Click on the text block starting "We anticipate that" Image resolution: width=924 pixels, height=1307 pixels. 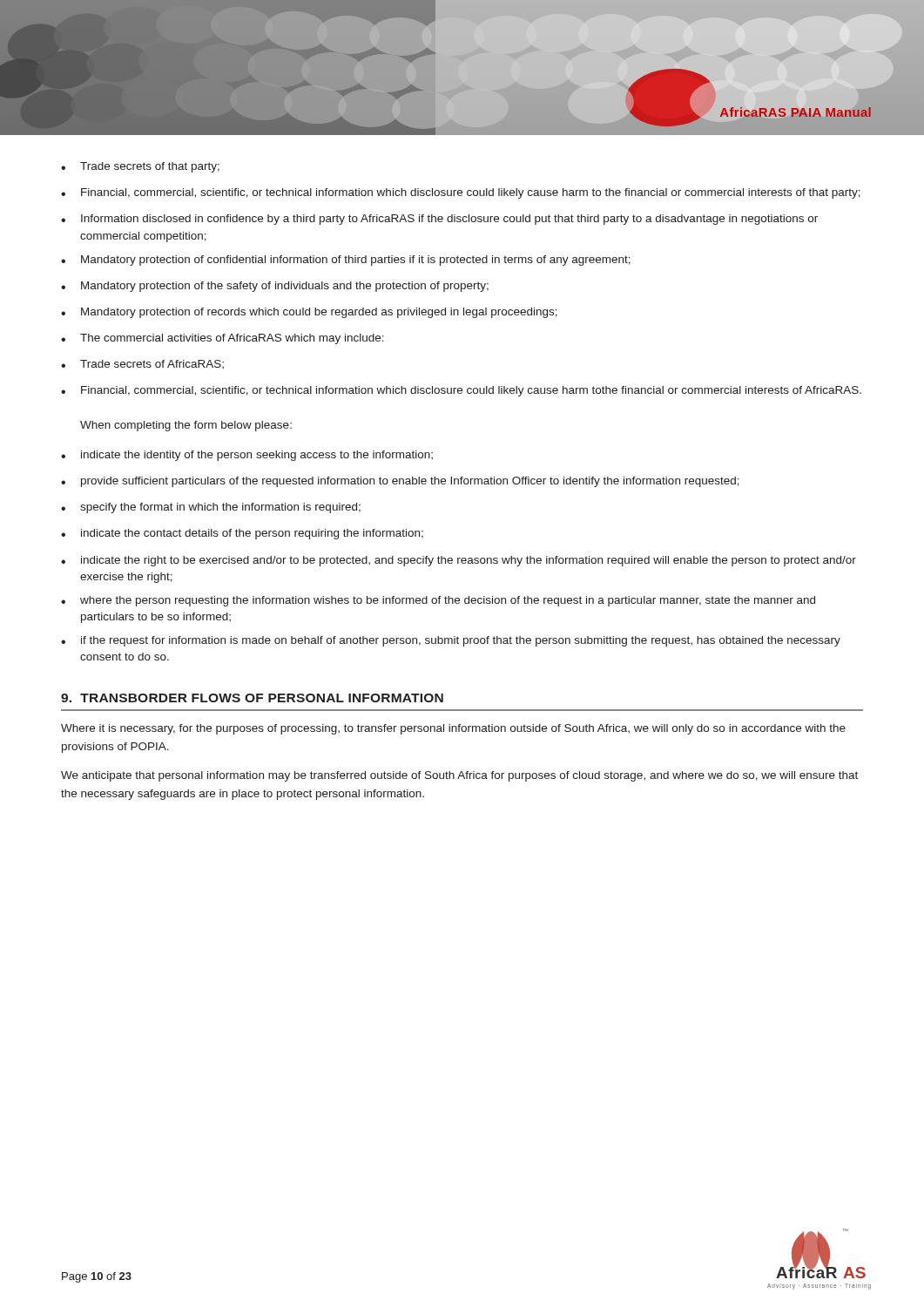[460, 784]
